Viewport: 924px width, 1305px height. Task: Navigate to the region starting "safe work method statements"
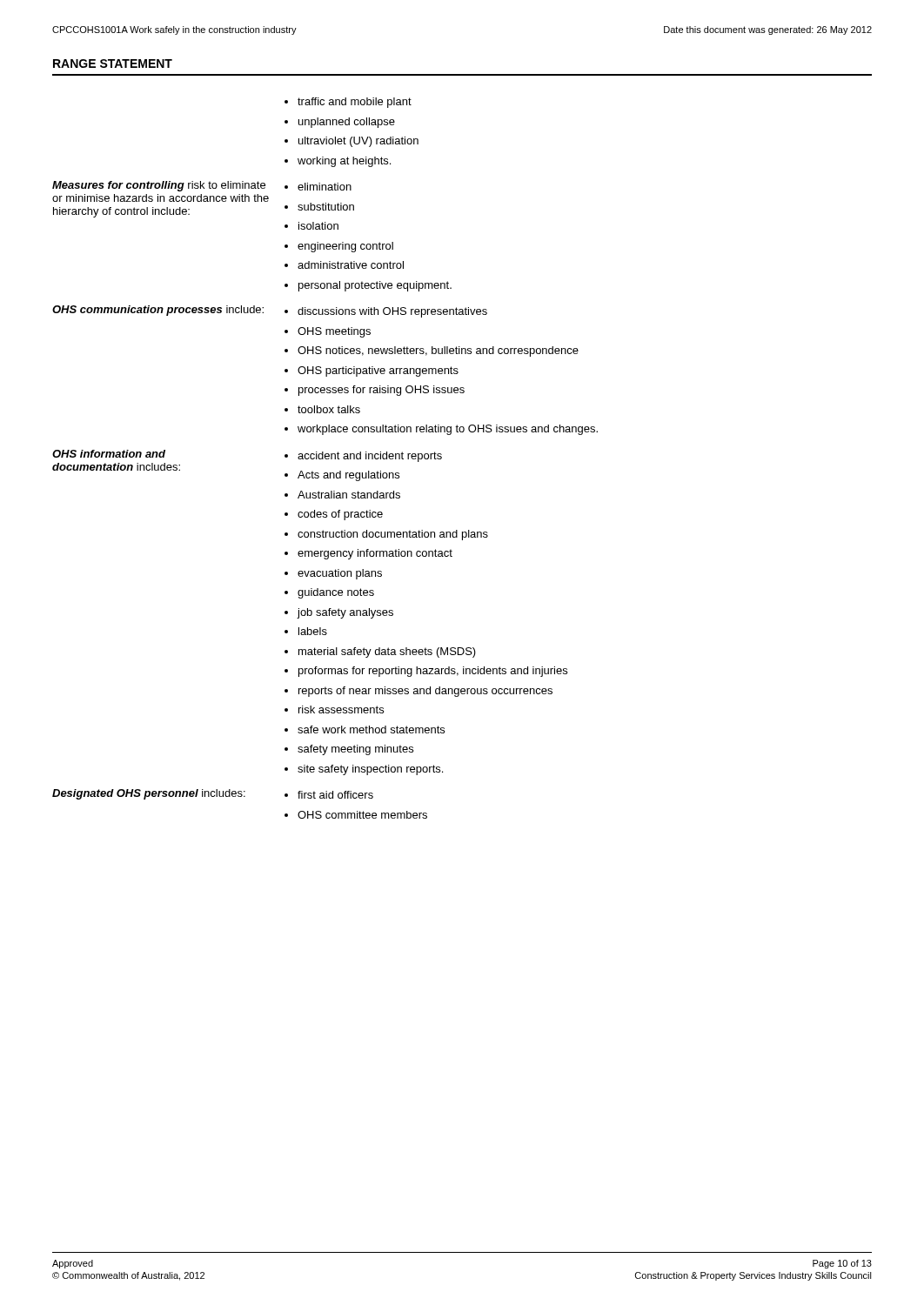coord(371,729)
